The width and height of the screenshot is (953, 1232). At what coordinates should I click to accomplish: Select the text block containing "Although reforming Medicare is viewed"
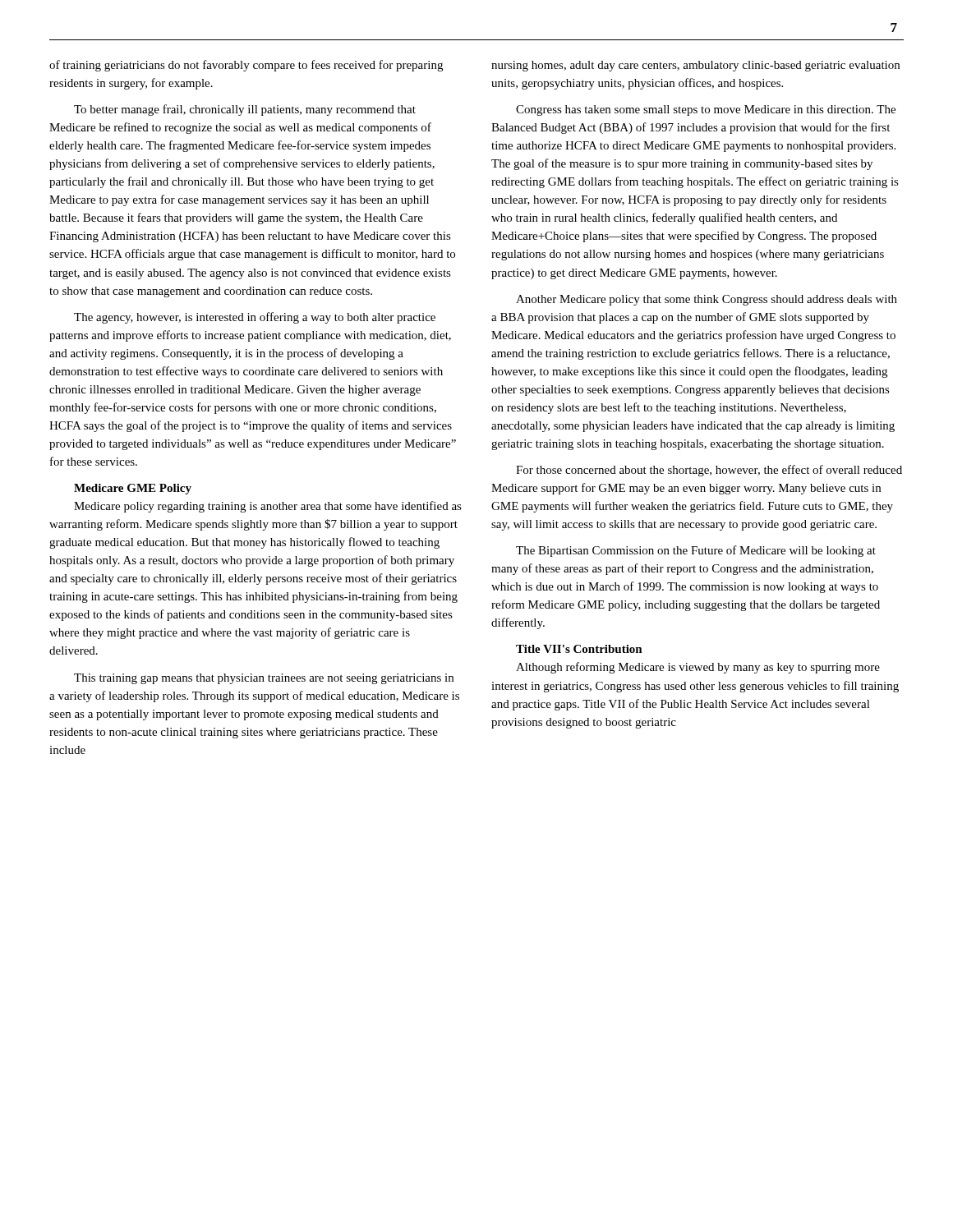[x=698, y=694]
